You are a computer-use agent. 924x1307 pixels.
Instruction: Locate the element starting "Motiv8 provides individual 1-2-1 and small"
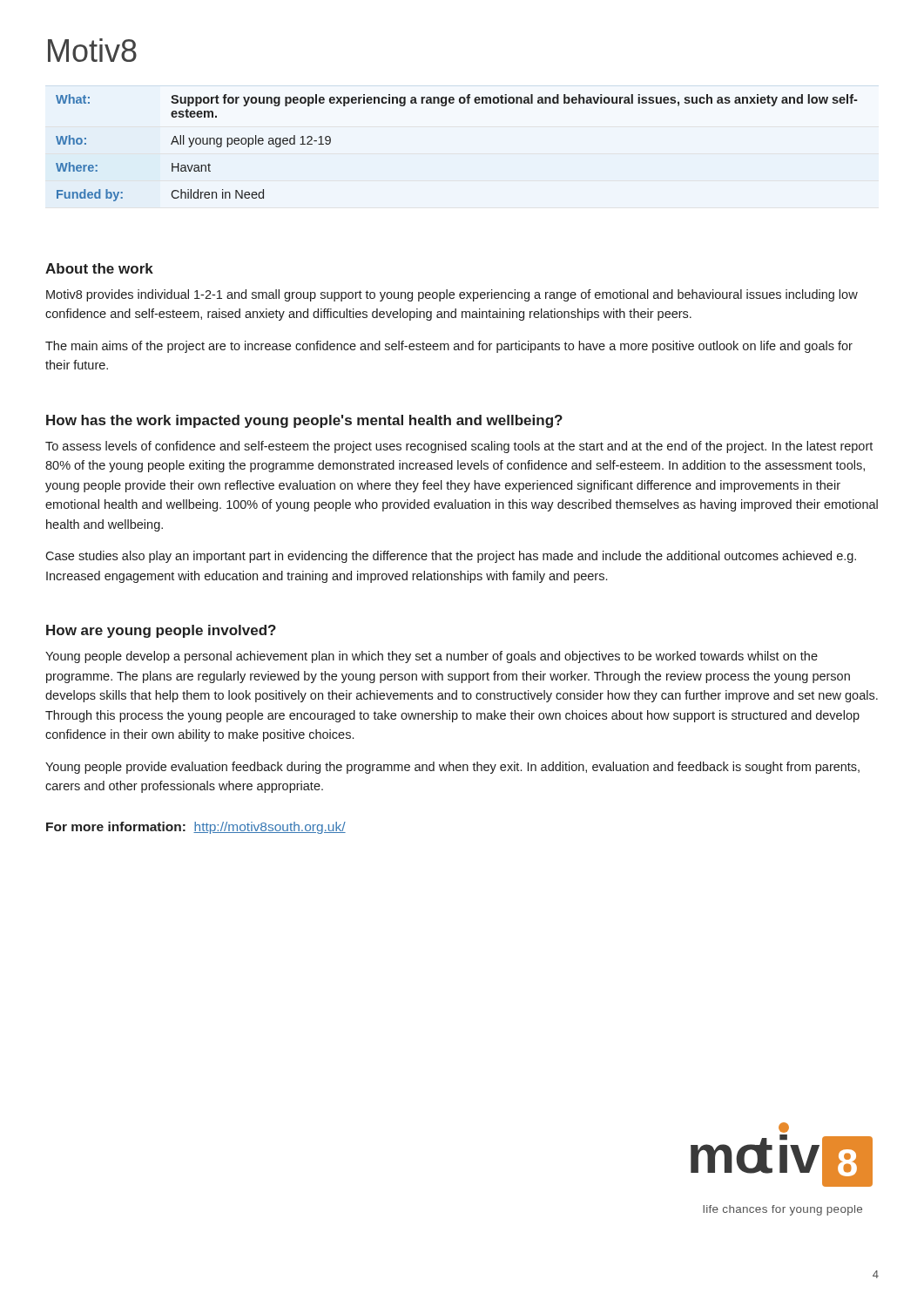(x=462, y=305)
